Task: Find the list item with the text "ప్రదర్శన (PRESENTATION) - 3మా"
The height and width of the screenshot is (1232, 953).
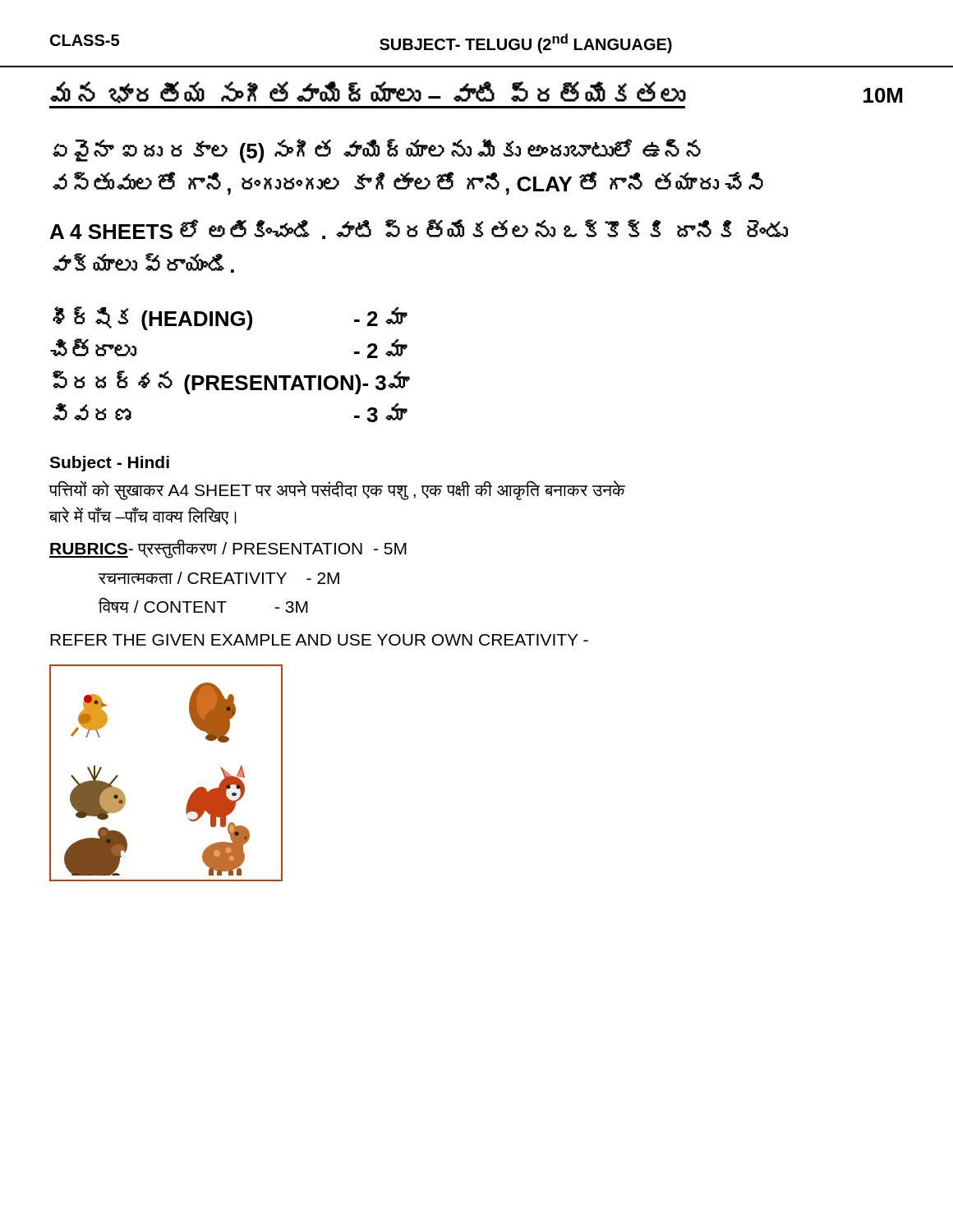Action: (x=229, y=383)
